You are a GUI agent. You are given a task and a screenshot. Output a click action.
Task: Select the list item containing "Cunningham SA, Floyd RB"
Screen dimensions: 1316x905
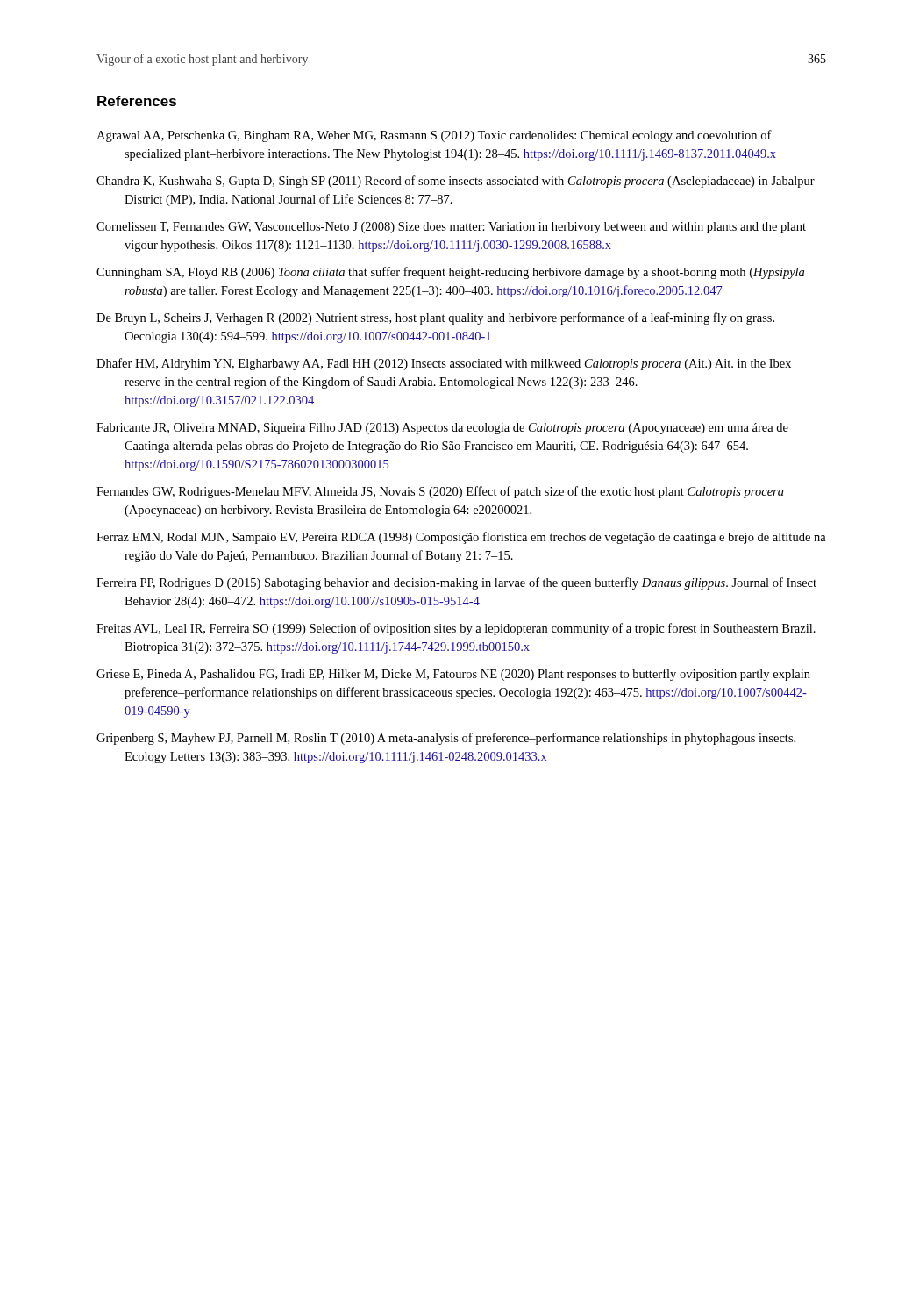tap(451, 281)
